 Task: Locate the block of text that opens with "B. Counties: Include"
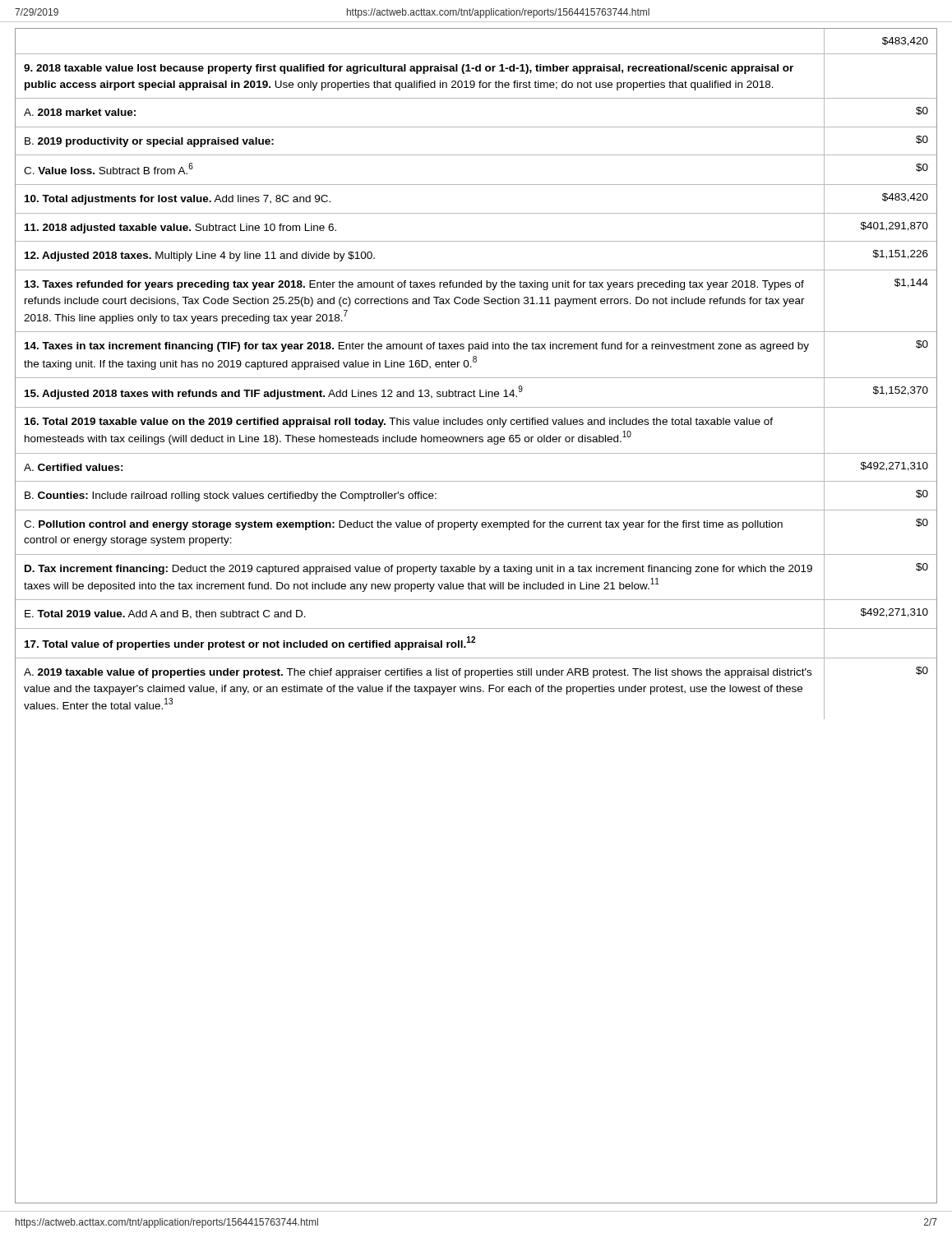pos(230,495)
